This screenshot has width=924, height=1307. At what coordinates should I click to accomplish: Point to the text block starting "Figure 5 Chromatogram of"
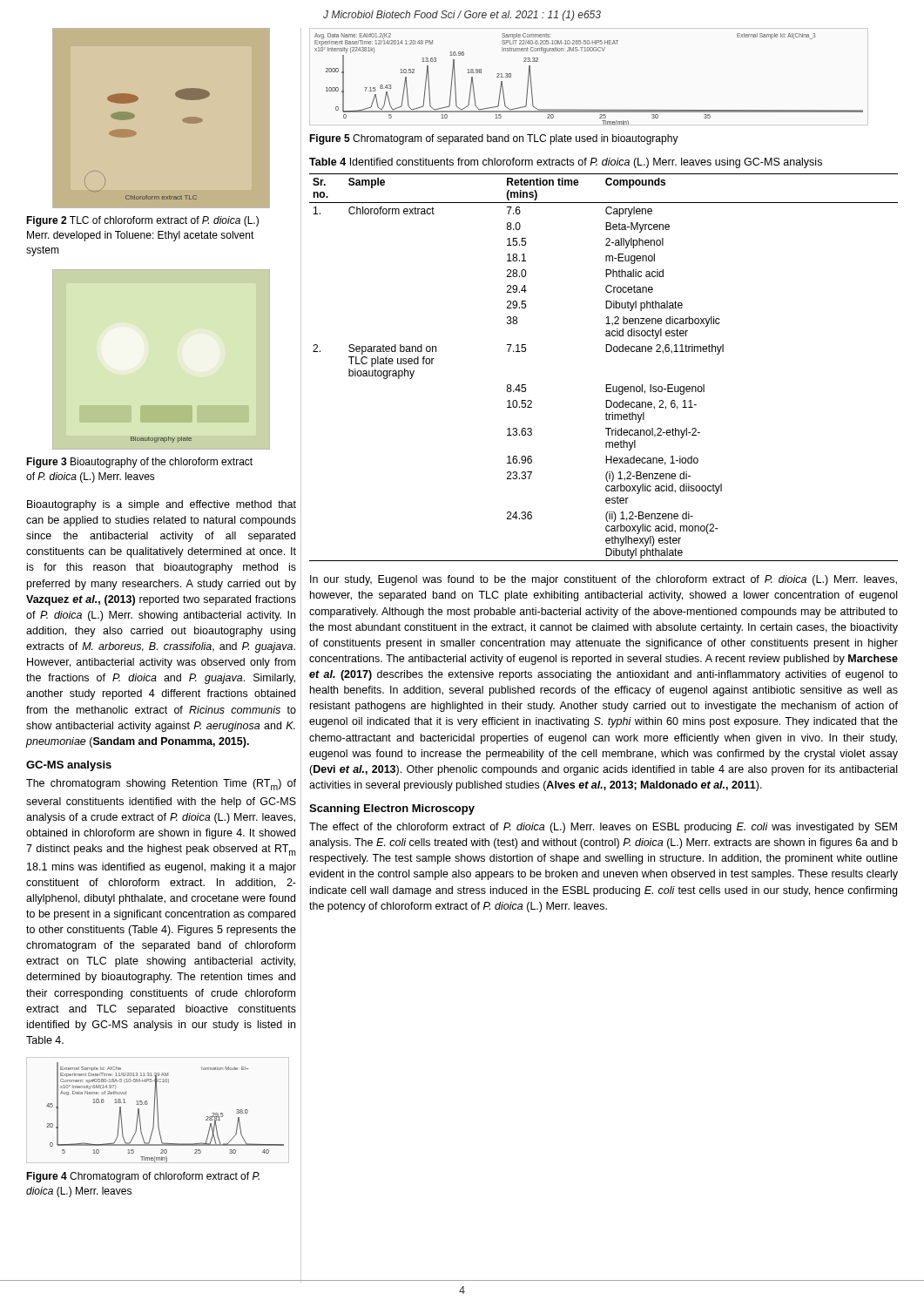coord(494,139)
